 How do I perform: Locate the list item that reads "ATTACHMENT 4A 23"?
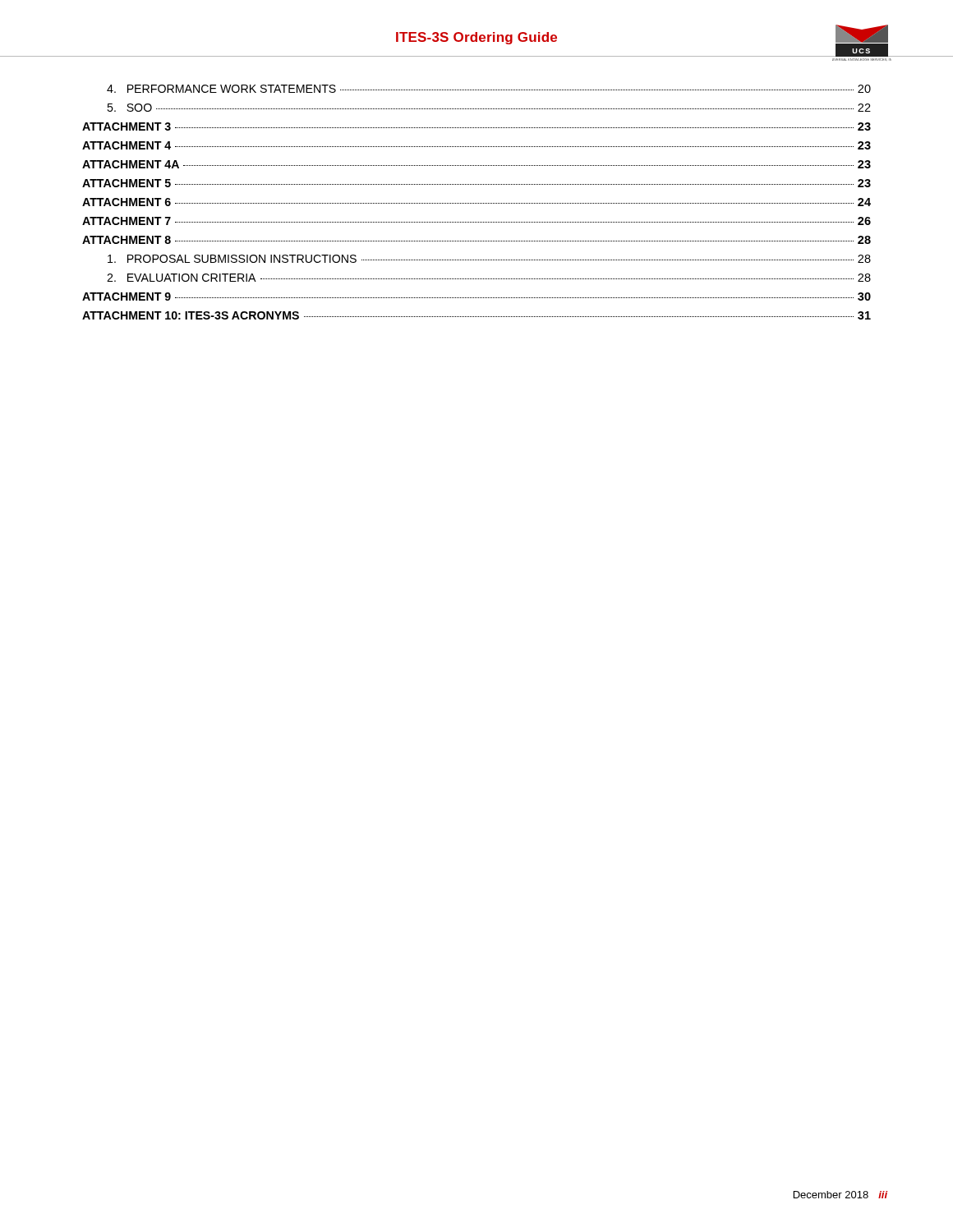(476, 164)
